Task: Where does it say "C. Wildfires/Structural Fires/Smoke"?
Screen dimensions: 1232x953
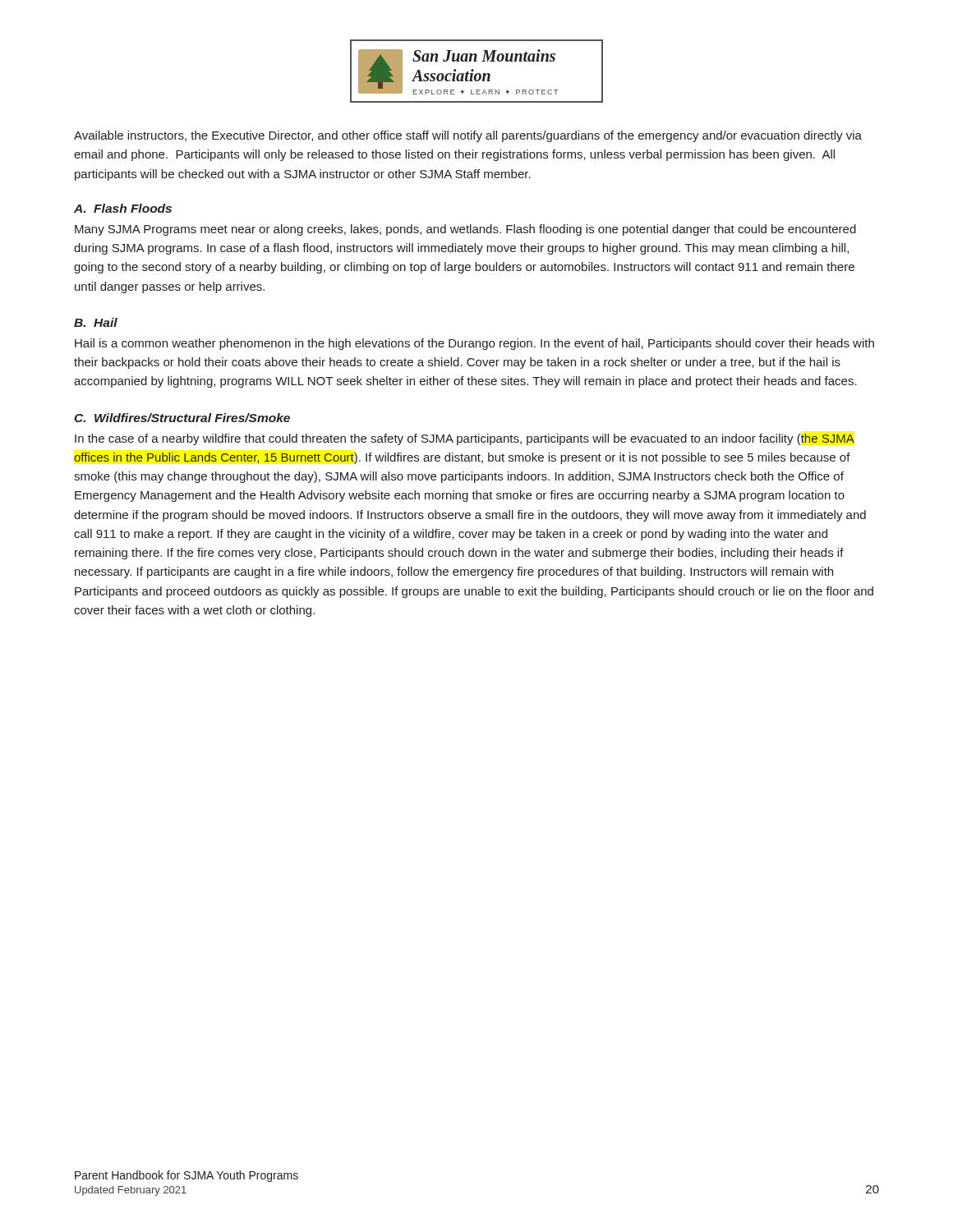Action: [182, 417]
